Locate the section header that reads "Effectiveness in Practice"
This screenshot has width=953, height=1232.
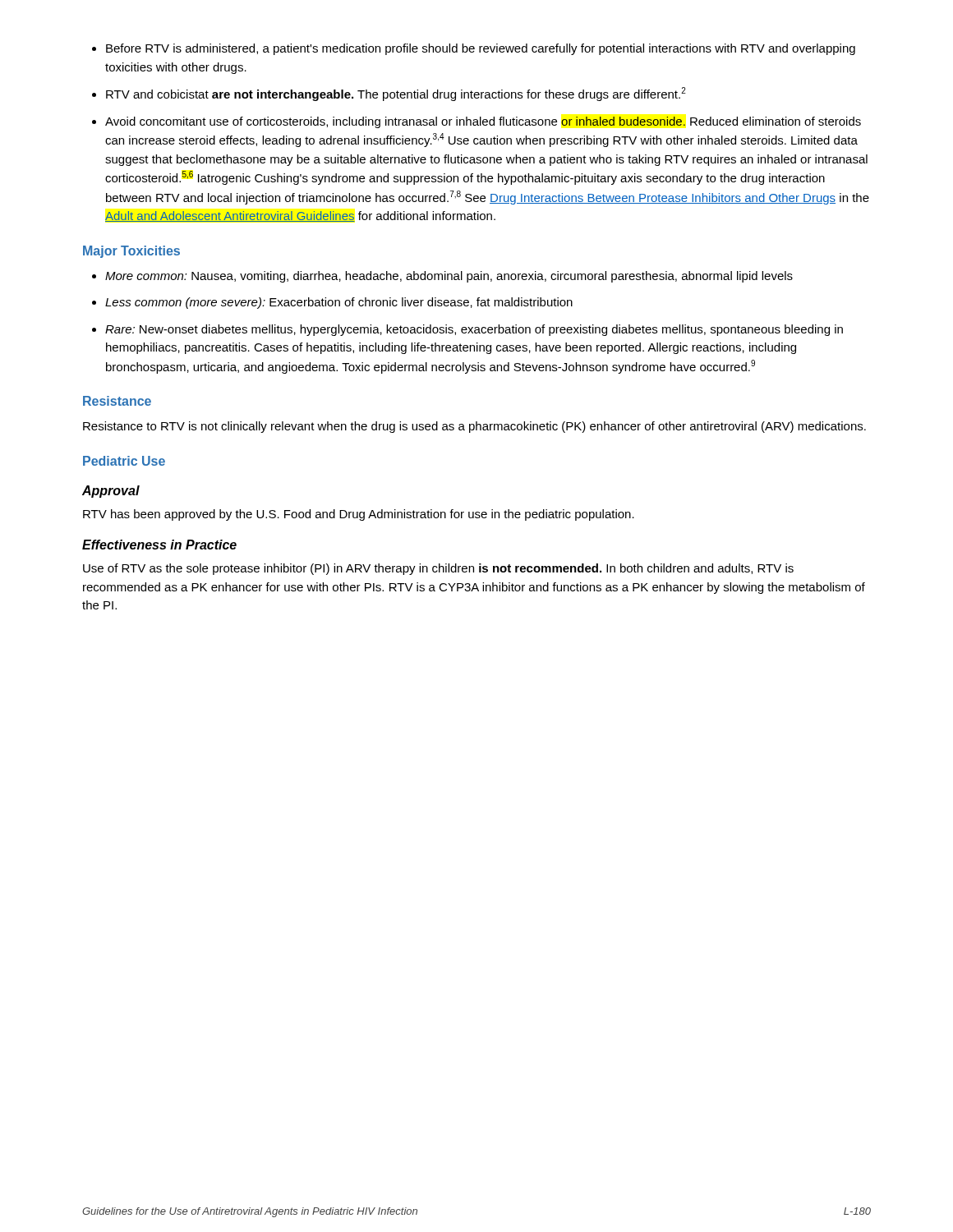[x=159, y=545]
